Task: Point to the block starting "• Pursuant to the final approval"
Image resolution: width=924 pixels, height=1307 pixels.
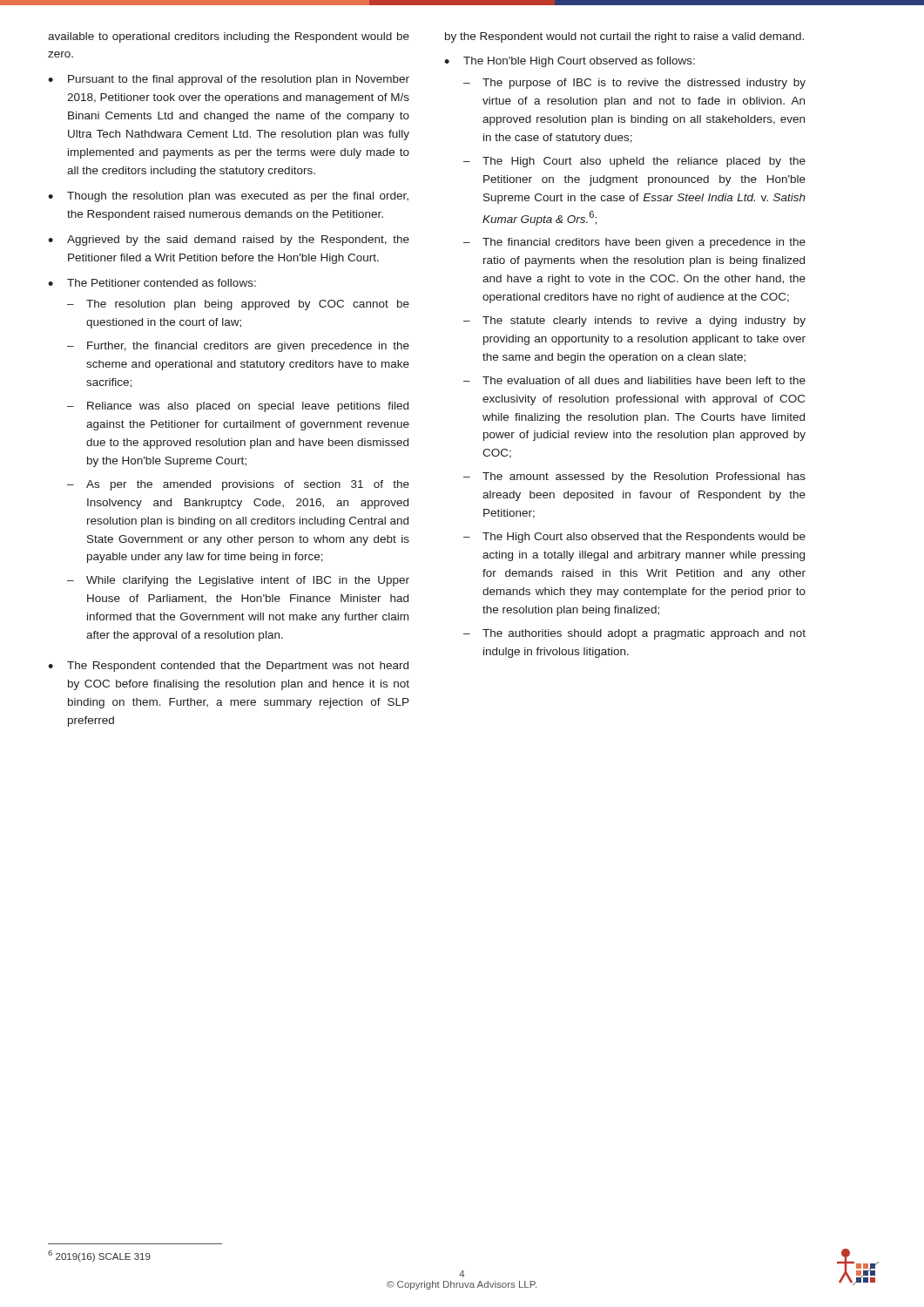Action: [229, 126]
